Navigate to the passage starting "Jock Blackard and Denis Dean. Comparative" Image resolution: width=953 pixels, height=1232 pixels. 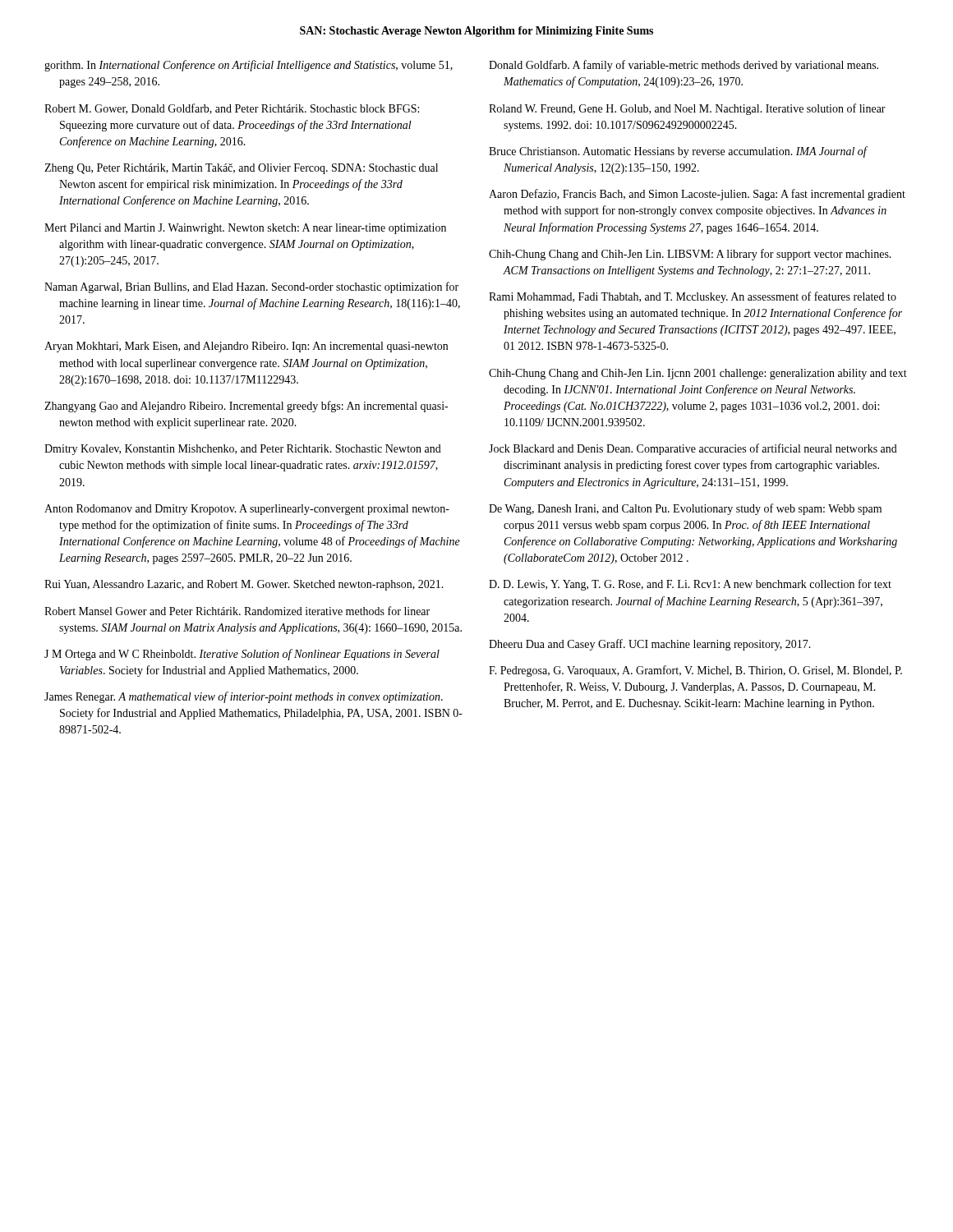[693, 466]
